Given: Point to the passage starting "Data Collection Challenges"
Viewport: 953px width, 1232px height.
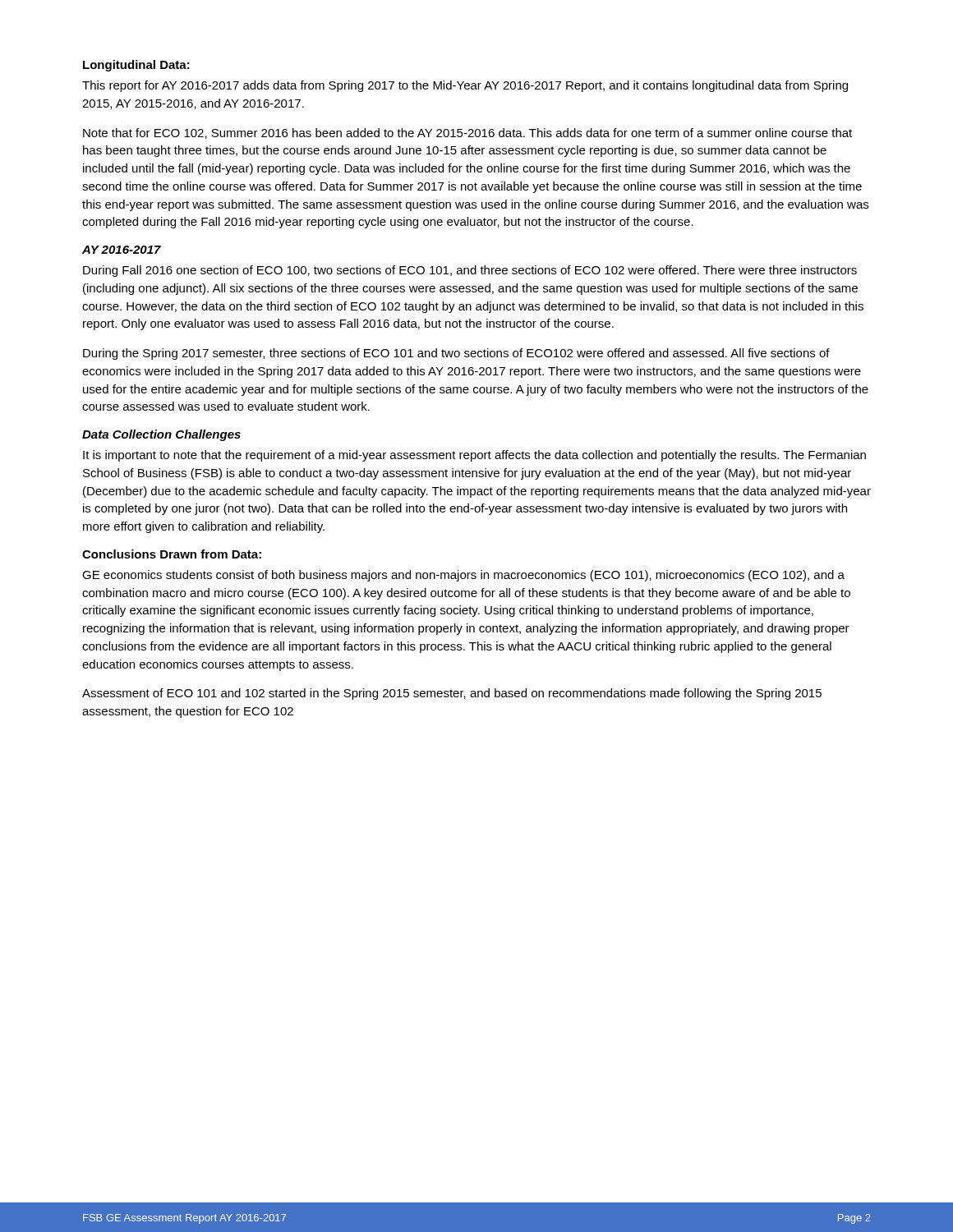Looking at the screenshot, I should pyautogui.click(x=162, y=434).
